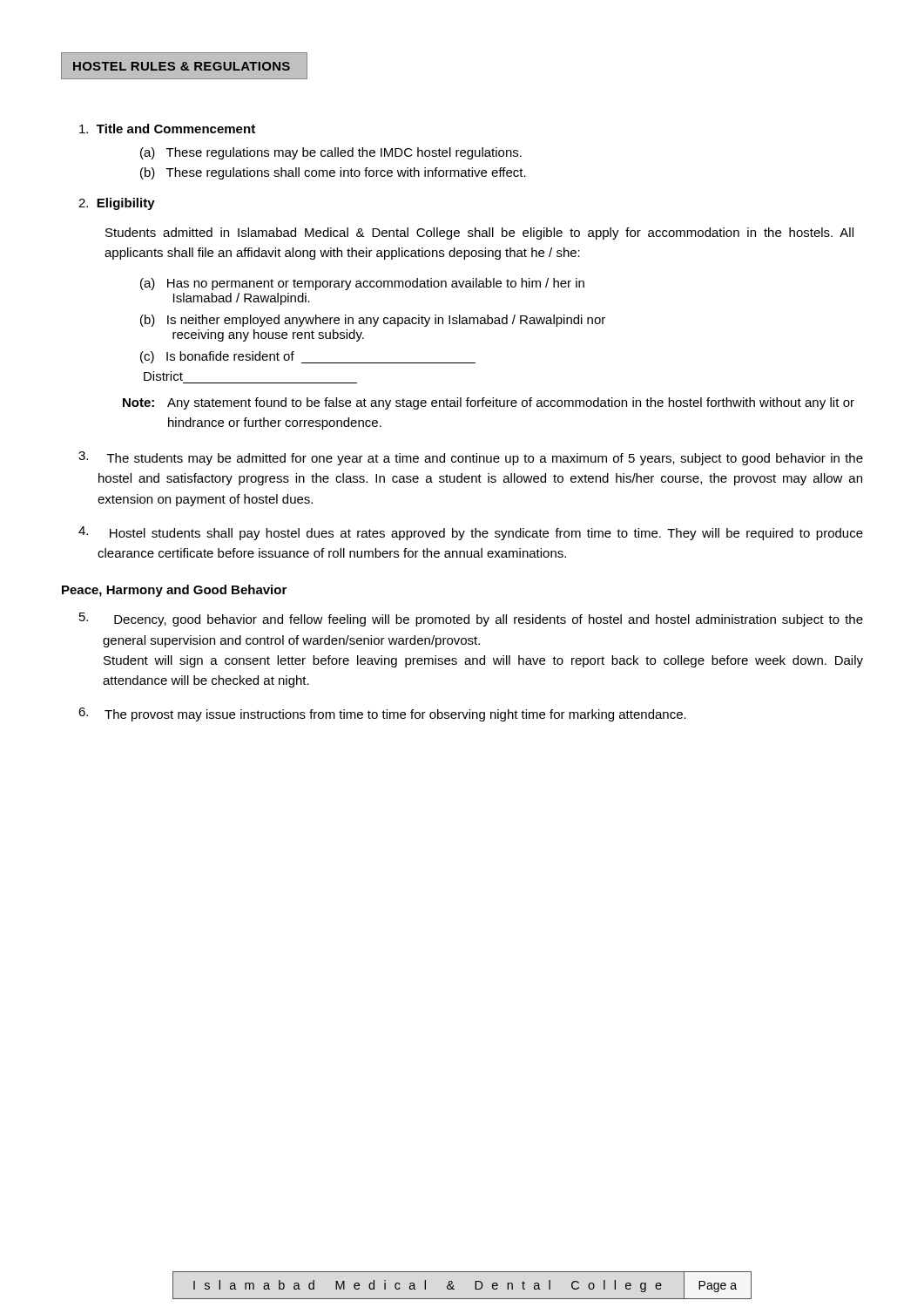Viewport: 924px width, 1307px height.
Task: Click the passage that begins "6. The provost may issue"
Action: (x=471, y=714)
